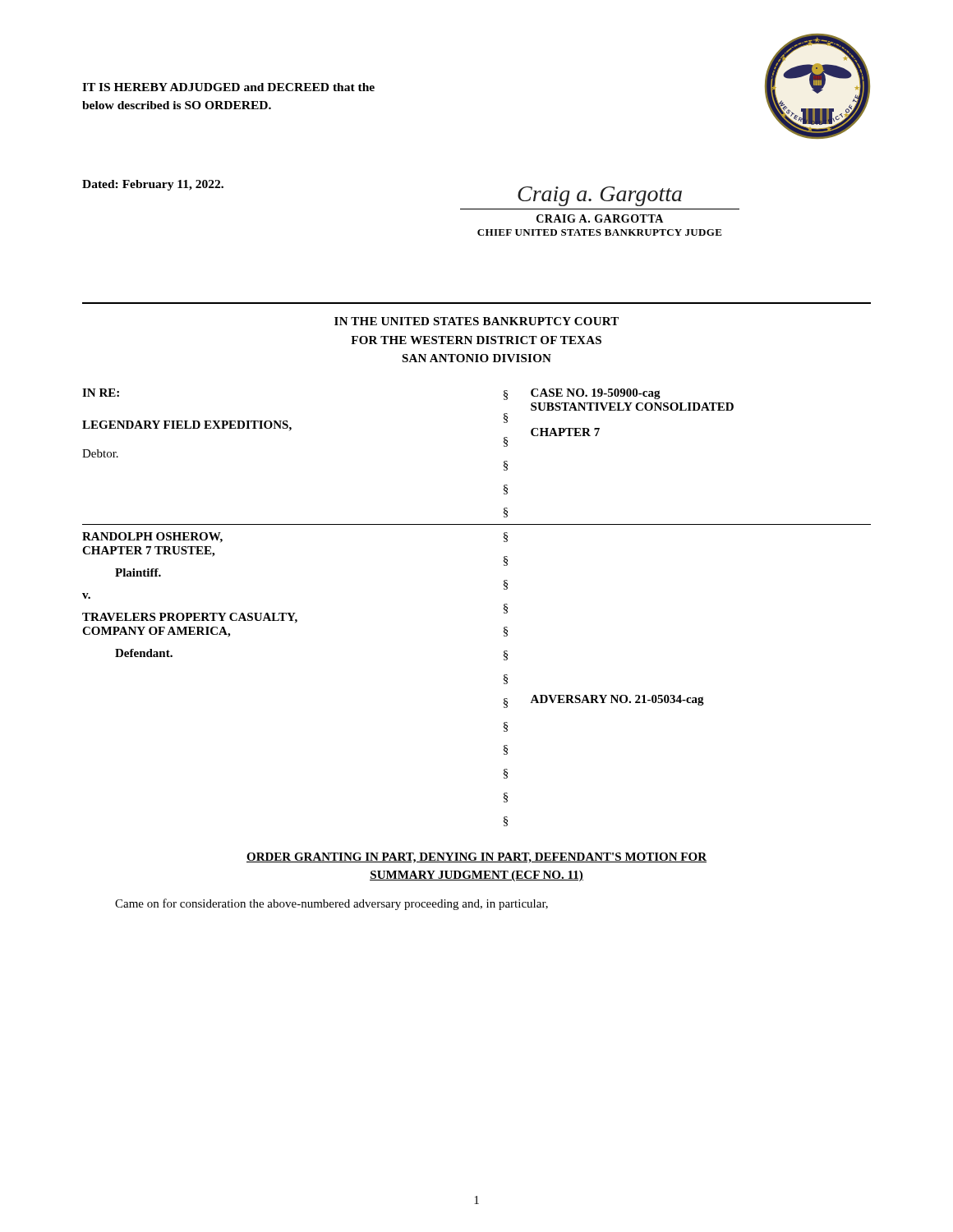Find the title on this page that starts "ORDER GRANTING IN PART, DENYING IN"
The image size is (953, 1232).
coord(476,866)
